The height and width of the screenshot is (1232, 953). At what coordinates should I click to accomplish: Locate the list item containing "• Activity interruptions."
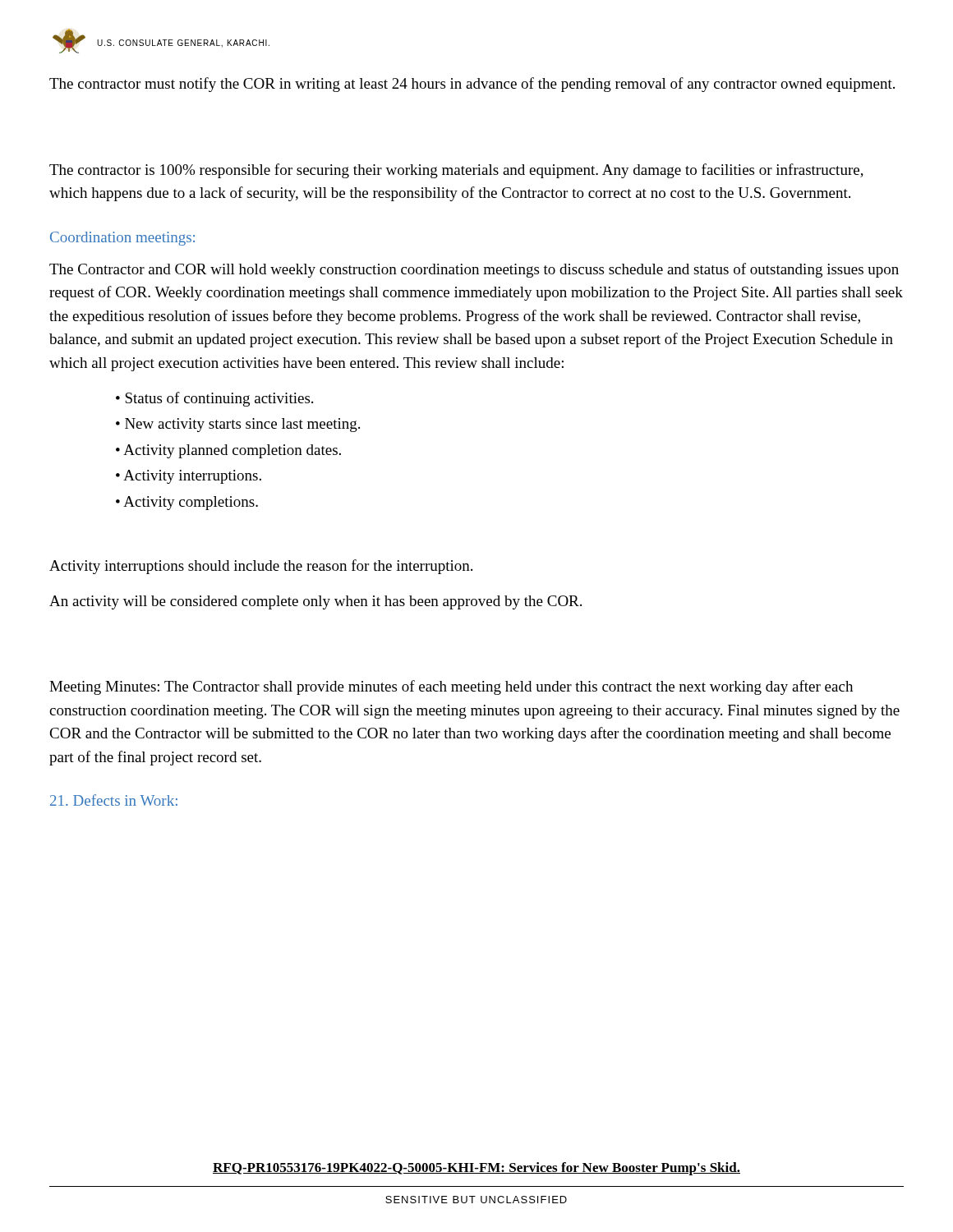click(189, 475)
